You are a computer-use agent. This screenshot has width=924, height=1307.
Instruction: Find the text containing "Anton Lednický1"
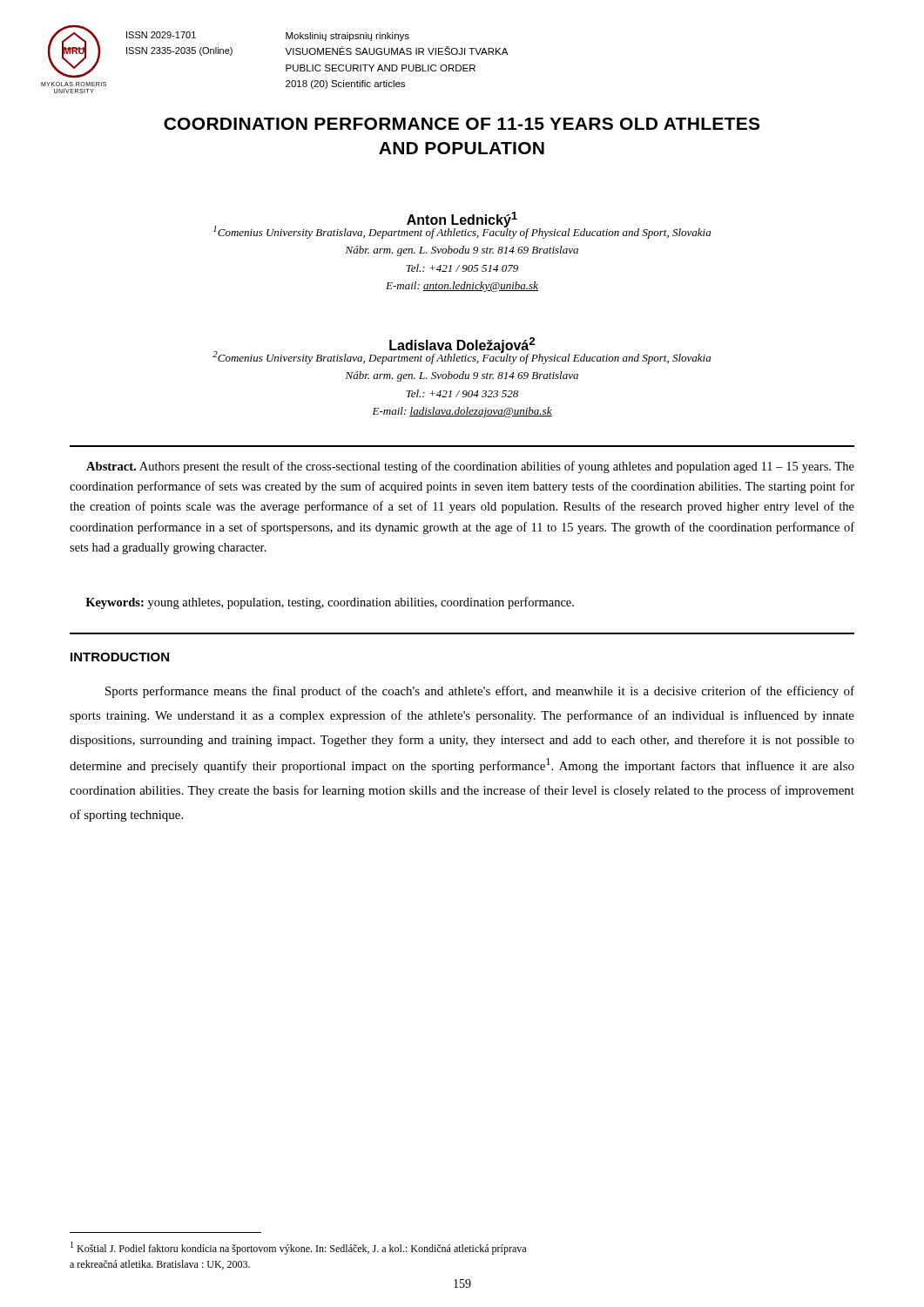(462, 219)
